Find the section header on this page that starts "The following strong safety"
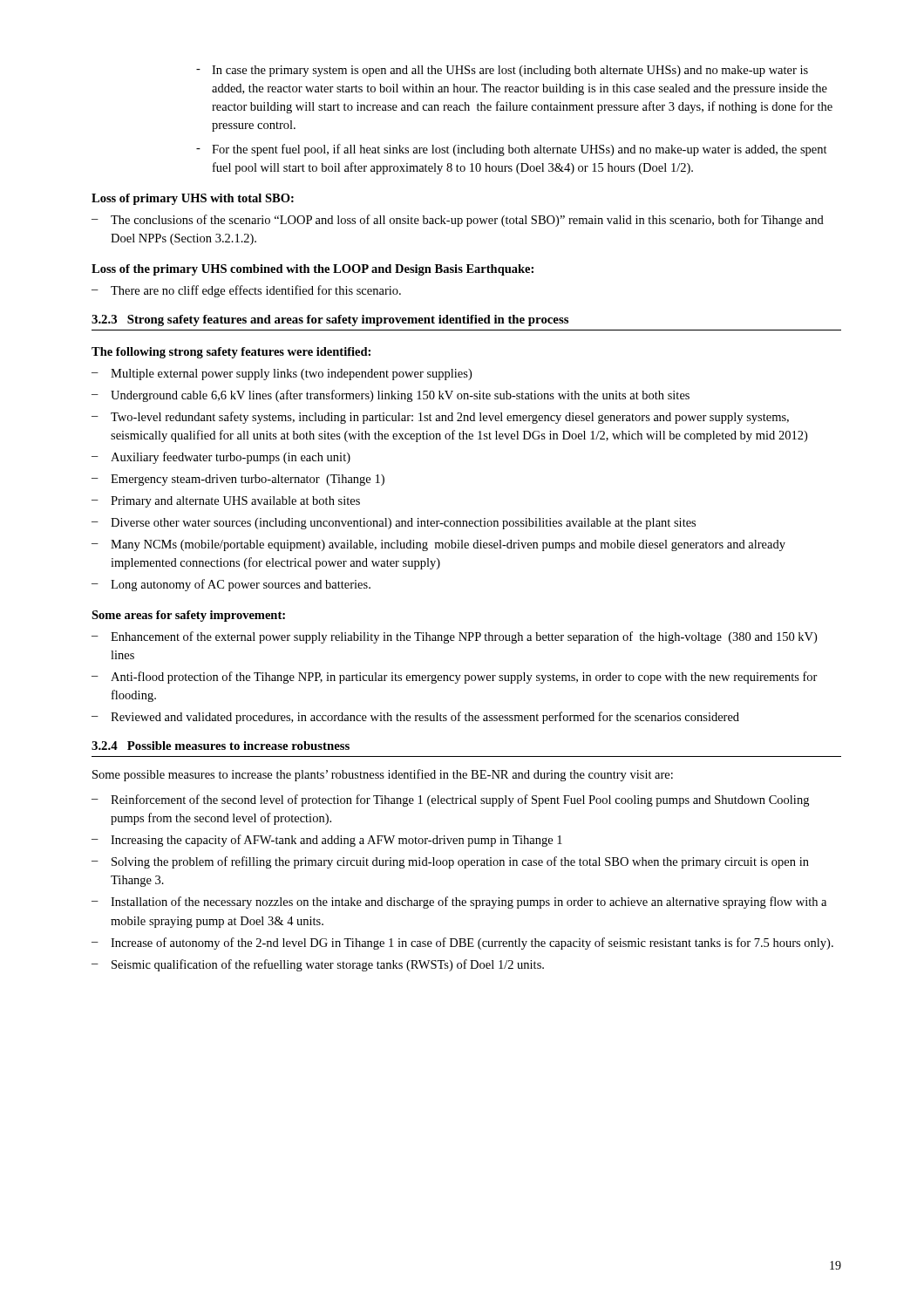 coord(232,352)
